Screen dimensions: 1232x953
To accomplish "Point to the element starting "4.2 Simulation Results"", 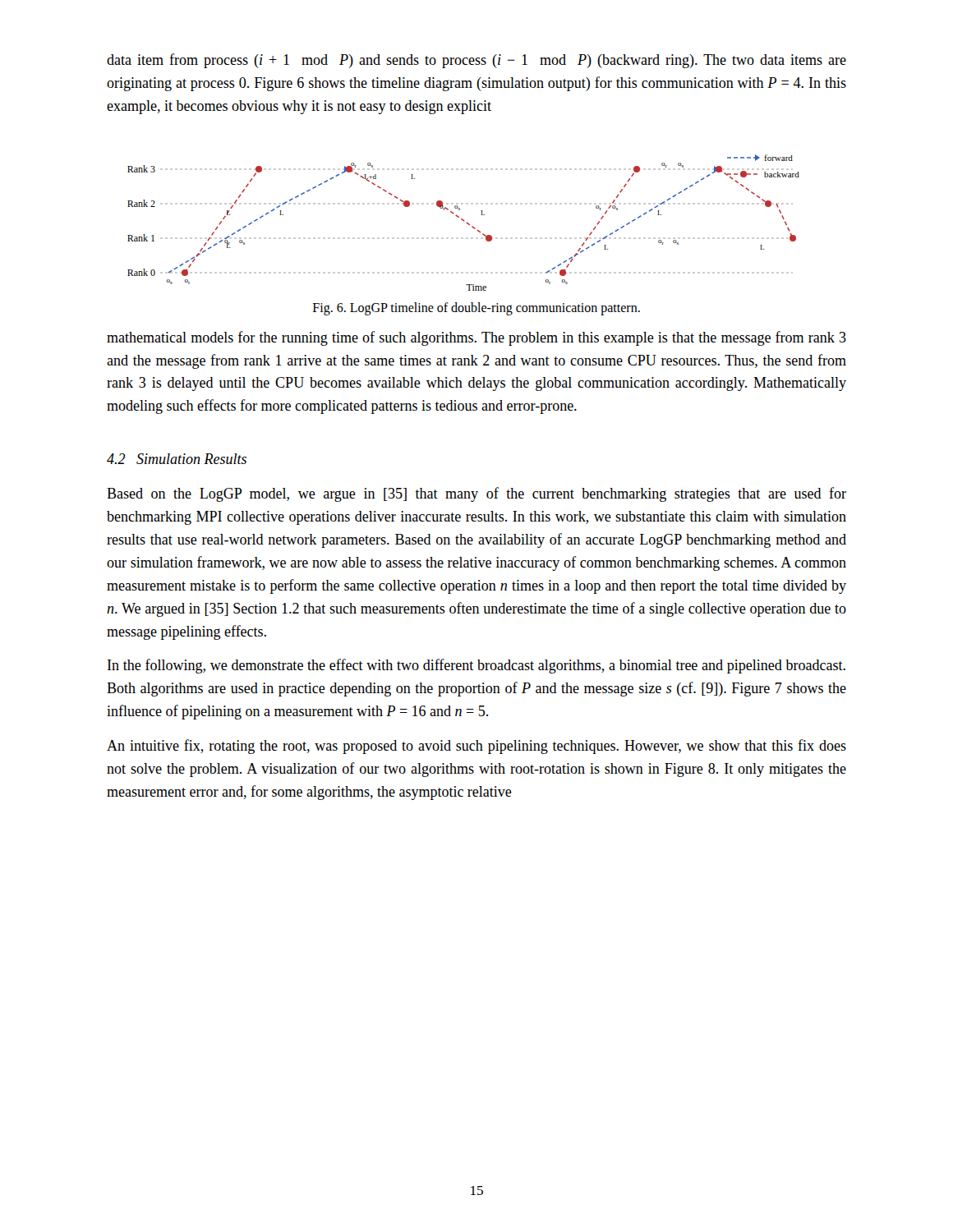I will coord(177,459).
